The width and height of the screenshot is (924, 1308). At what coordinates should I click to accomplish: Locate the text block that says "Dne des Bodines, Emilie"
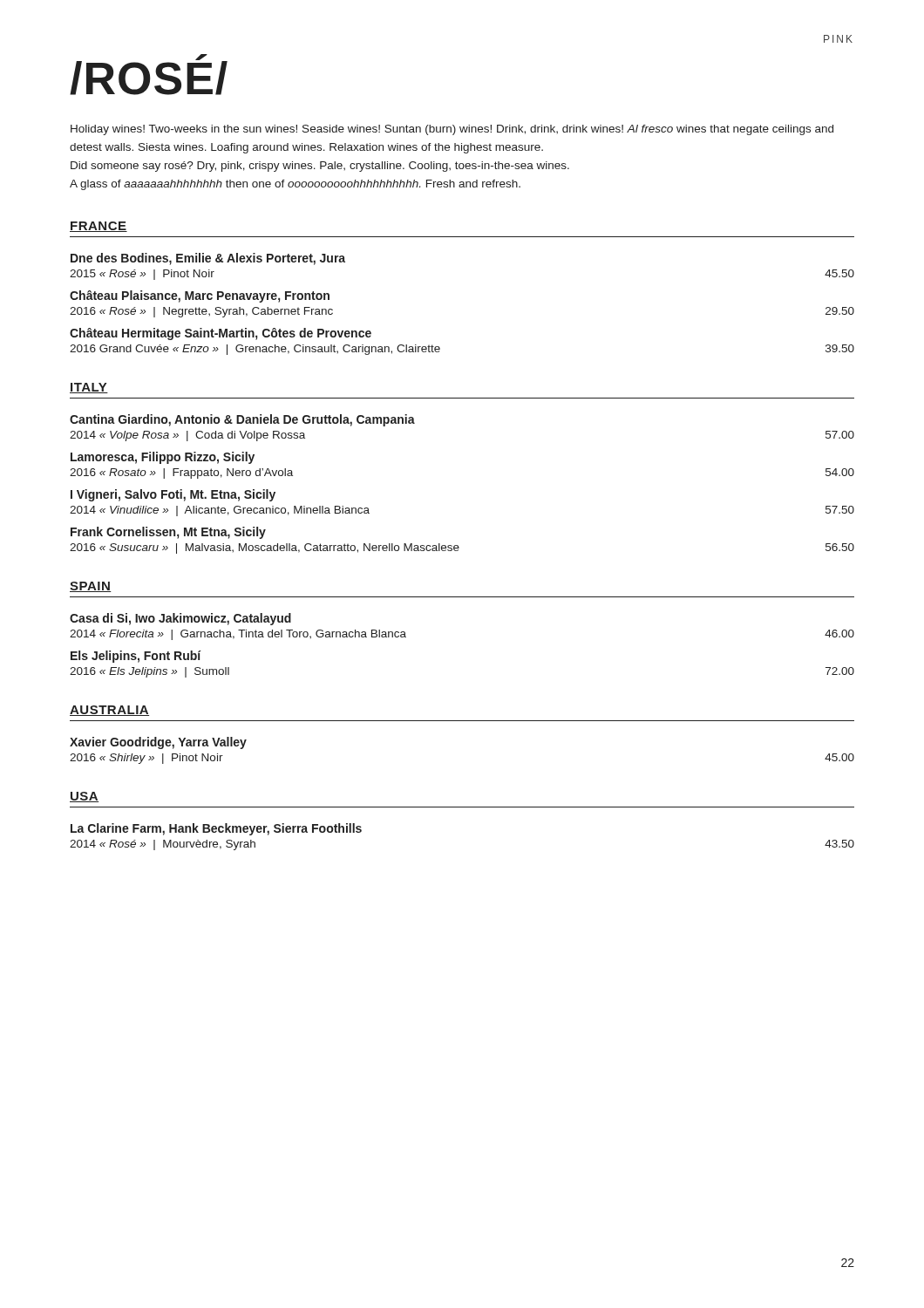click(x=208, y=259)
